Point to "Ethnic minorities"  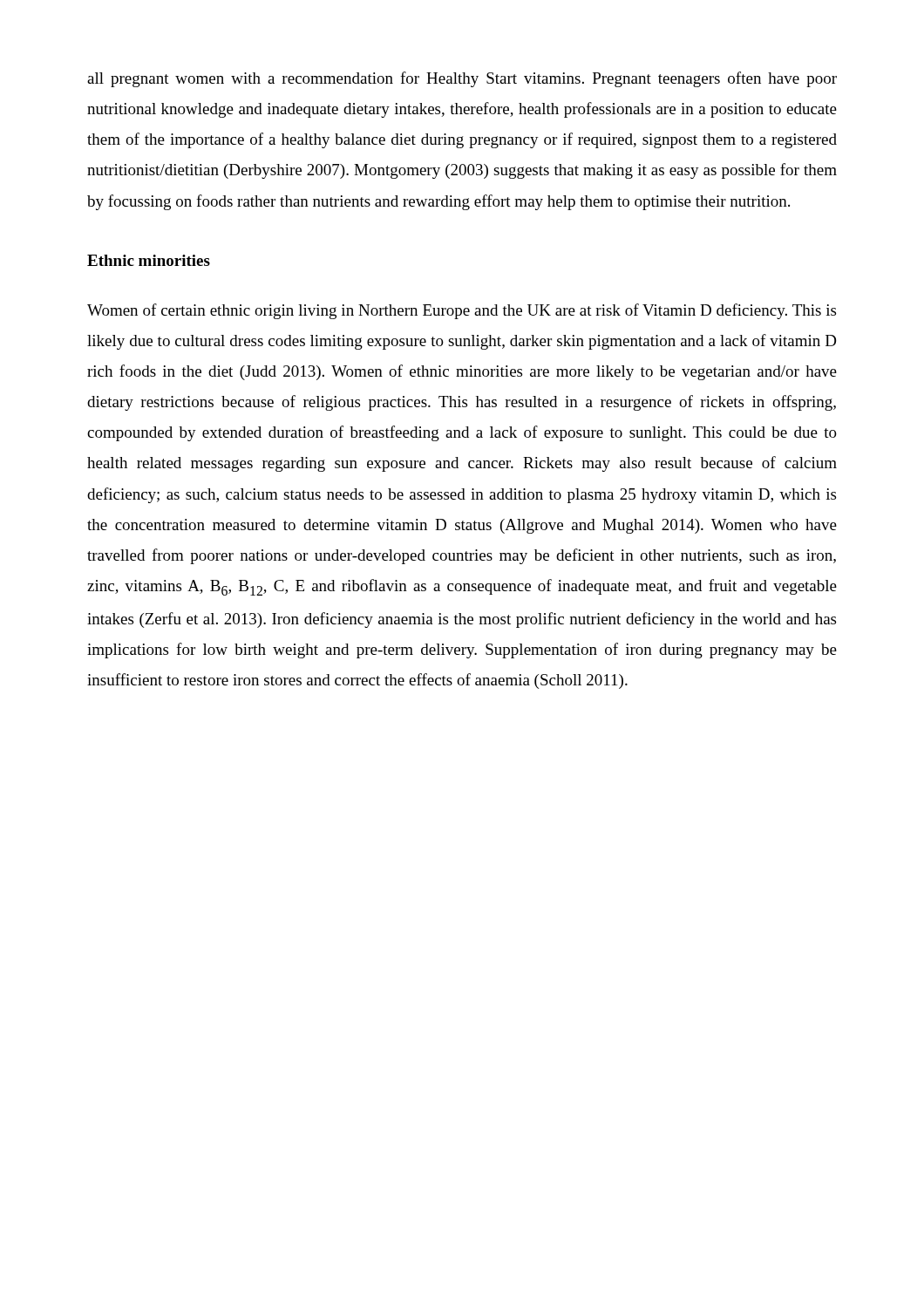point(149,260)
